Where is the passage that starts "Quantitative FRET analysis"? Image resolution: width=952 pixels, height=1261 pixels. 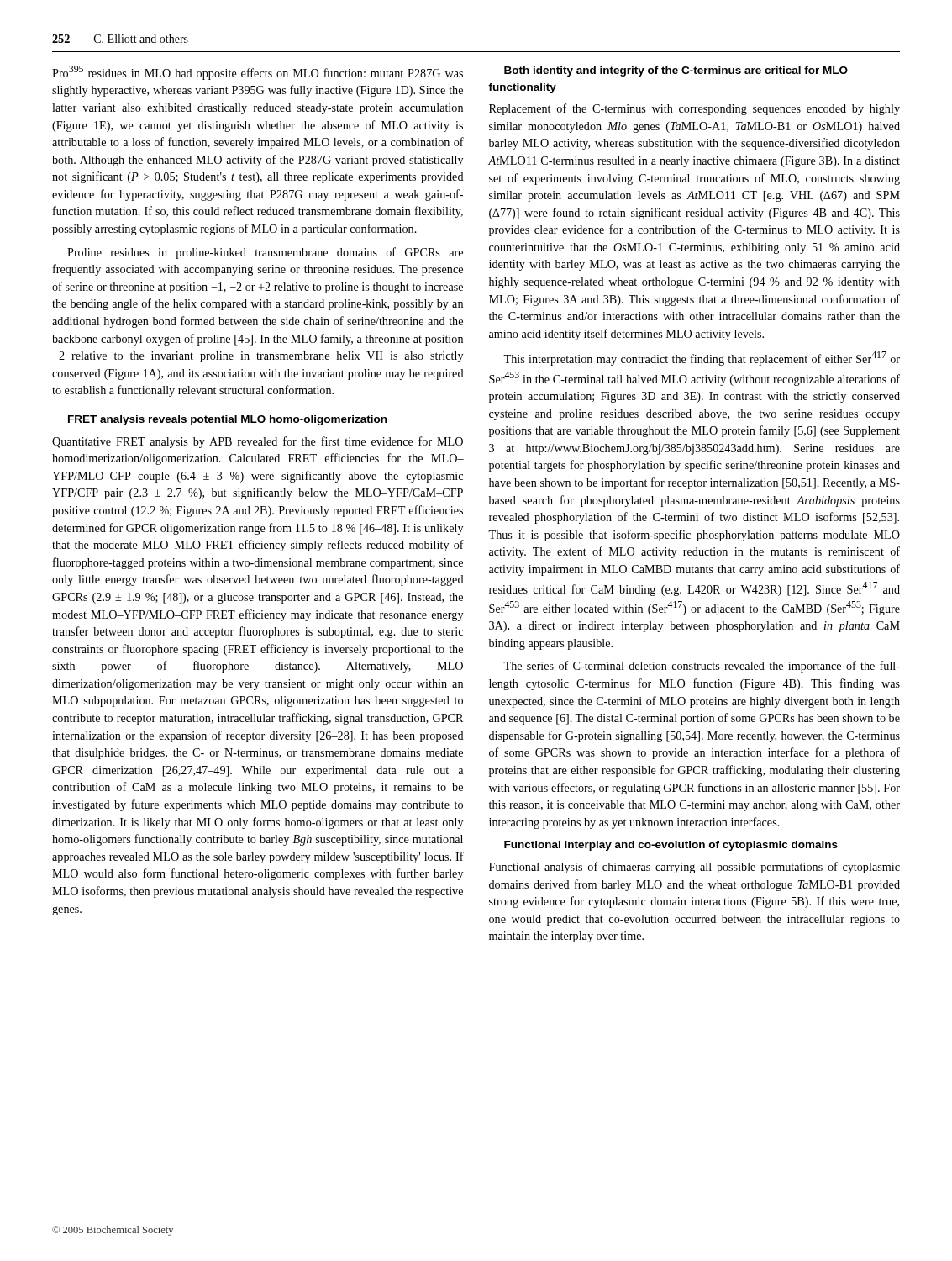click(258, 675)
